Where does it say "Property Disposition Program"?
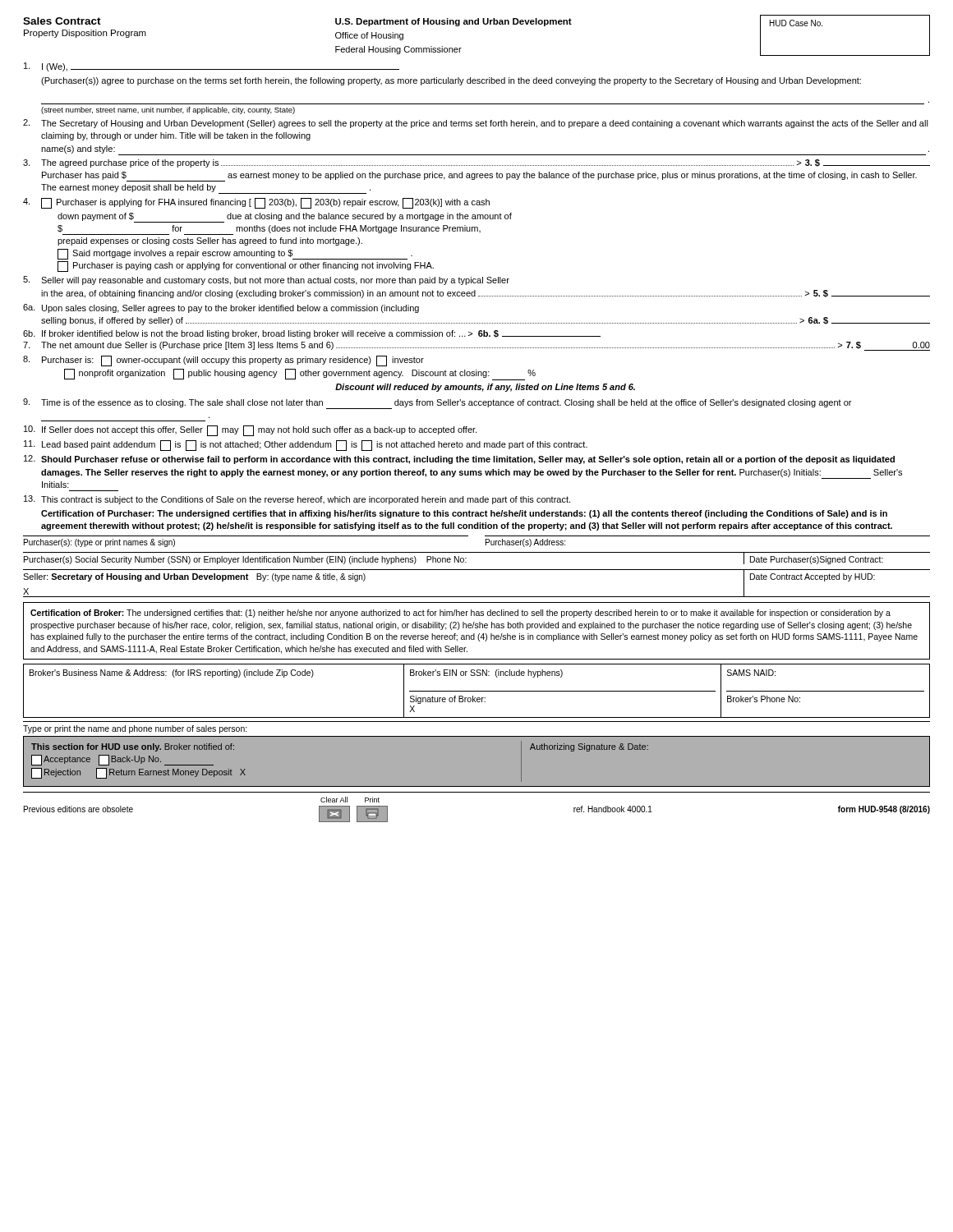953x1232 pixels. [x=85, y=33]
